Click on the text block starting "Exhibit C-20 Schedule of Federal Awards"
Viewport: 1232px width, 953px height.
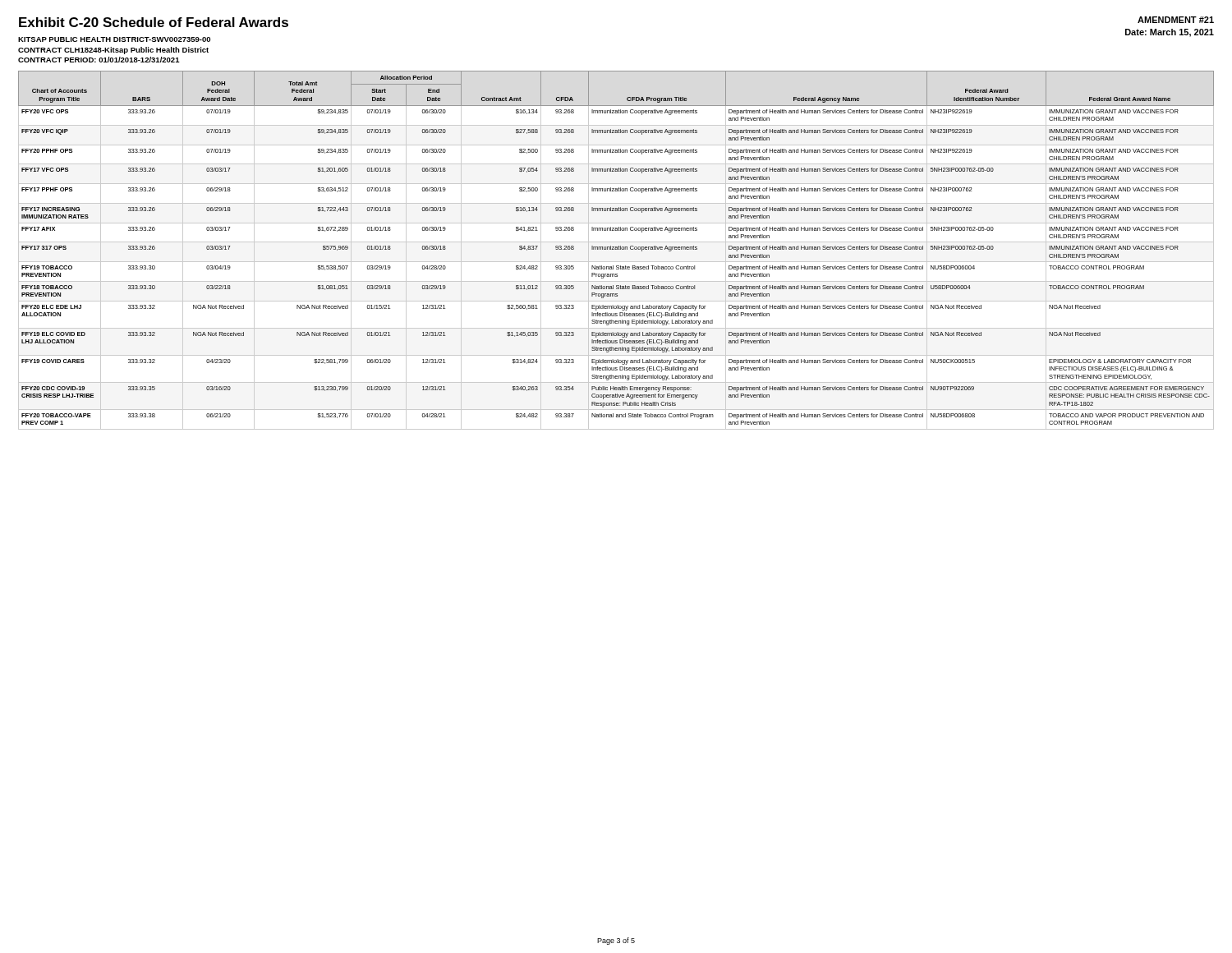tap(154, 23)
